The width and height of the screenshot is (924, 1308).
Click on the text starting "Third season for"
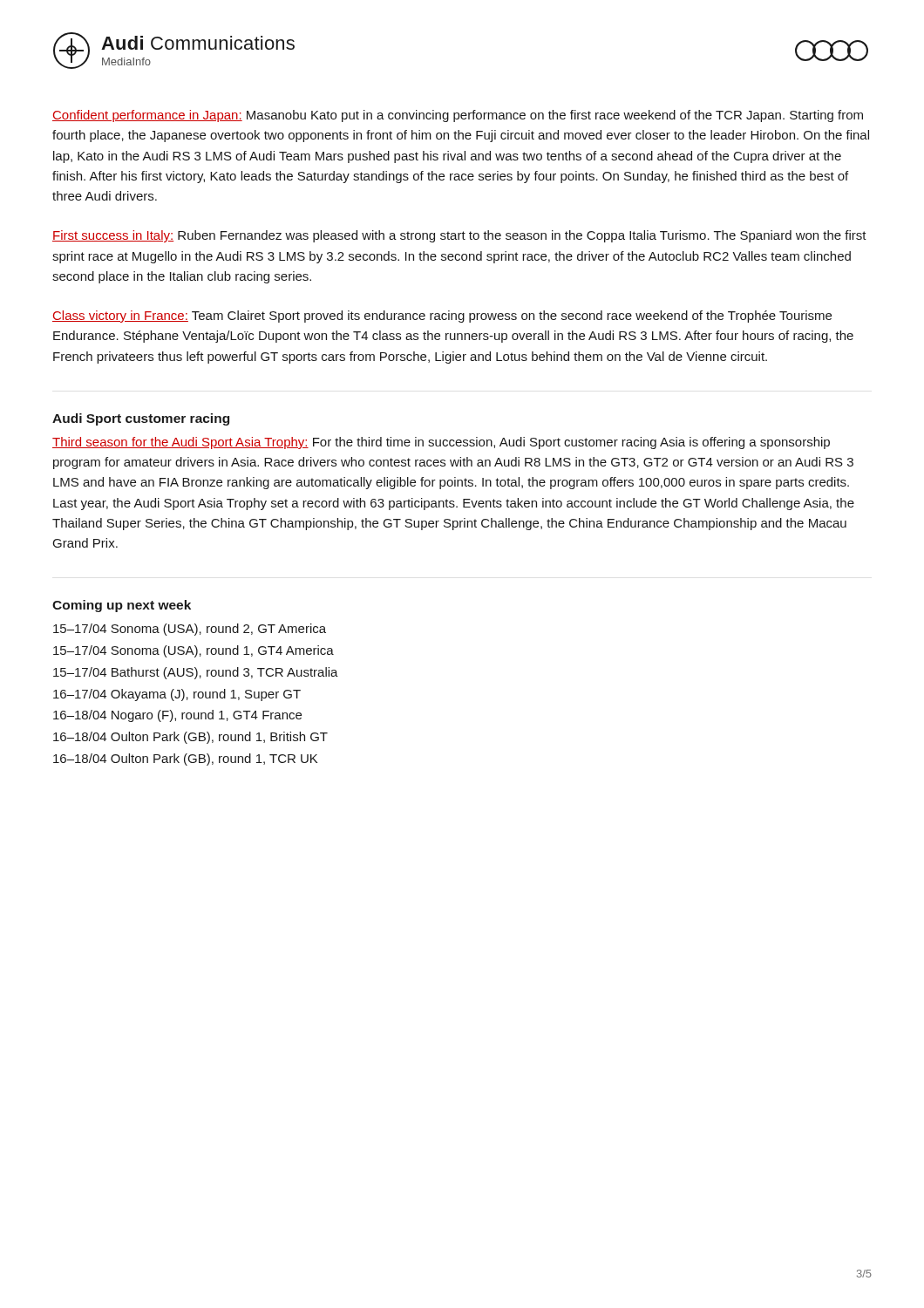(453, 492)
